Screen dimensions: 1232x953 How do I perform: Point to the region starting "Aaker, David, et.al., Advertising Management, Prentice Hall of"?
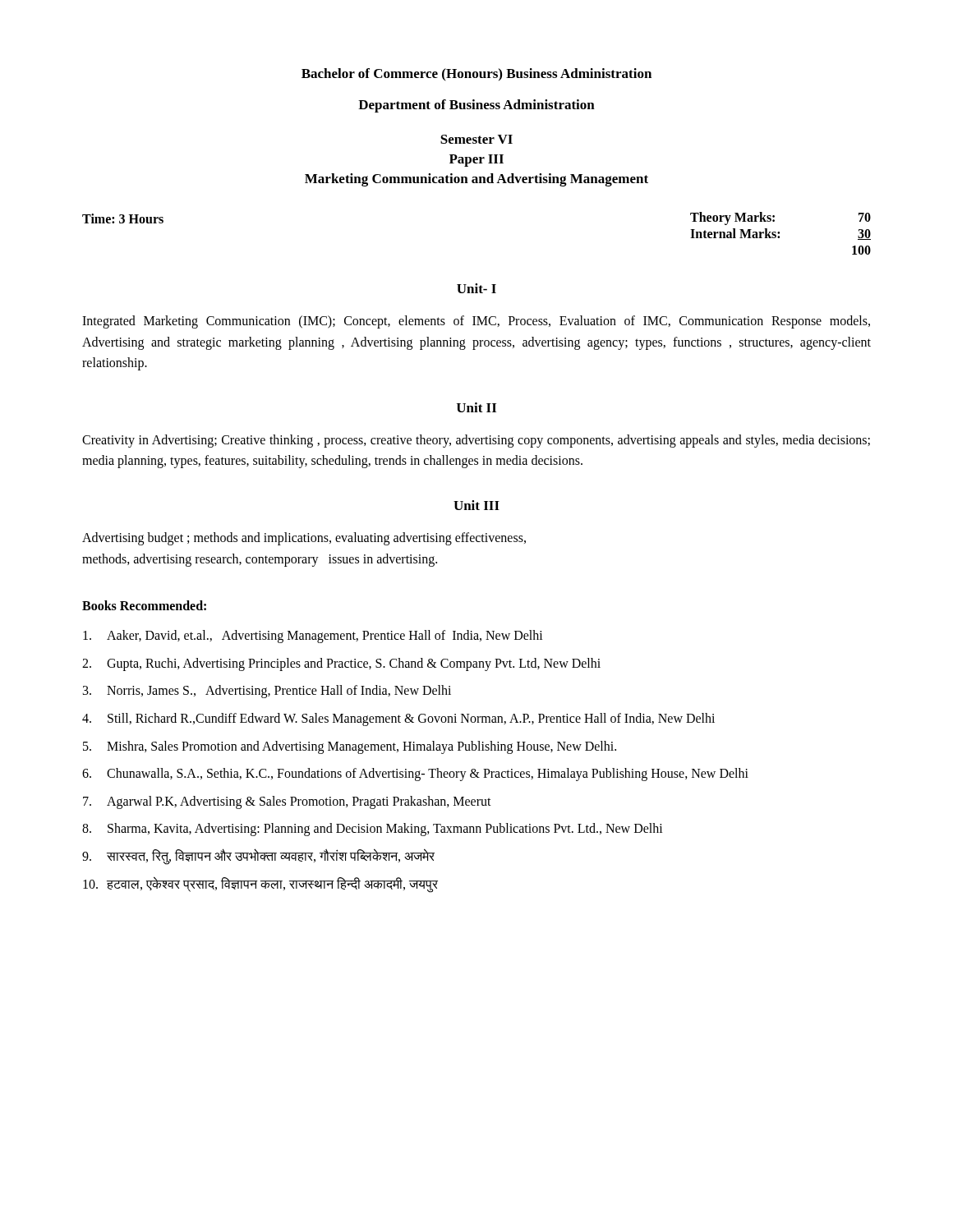tap(312, 636)
